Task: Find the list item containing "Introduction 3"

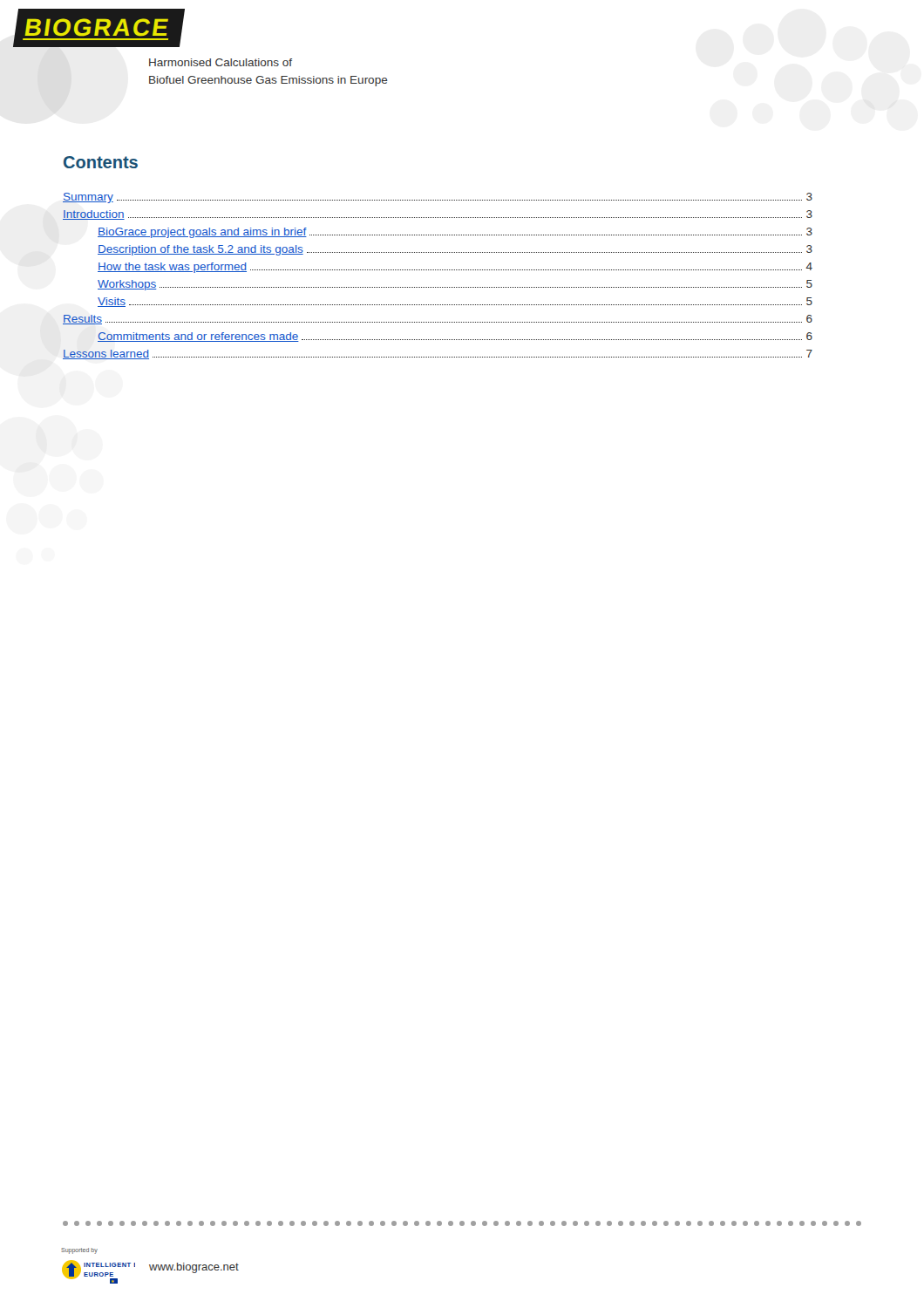Action: [x=438, y=214]
